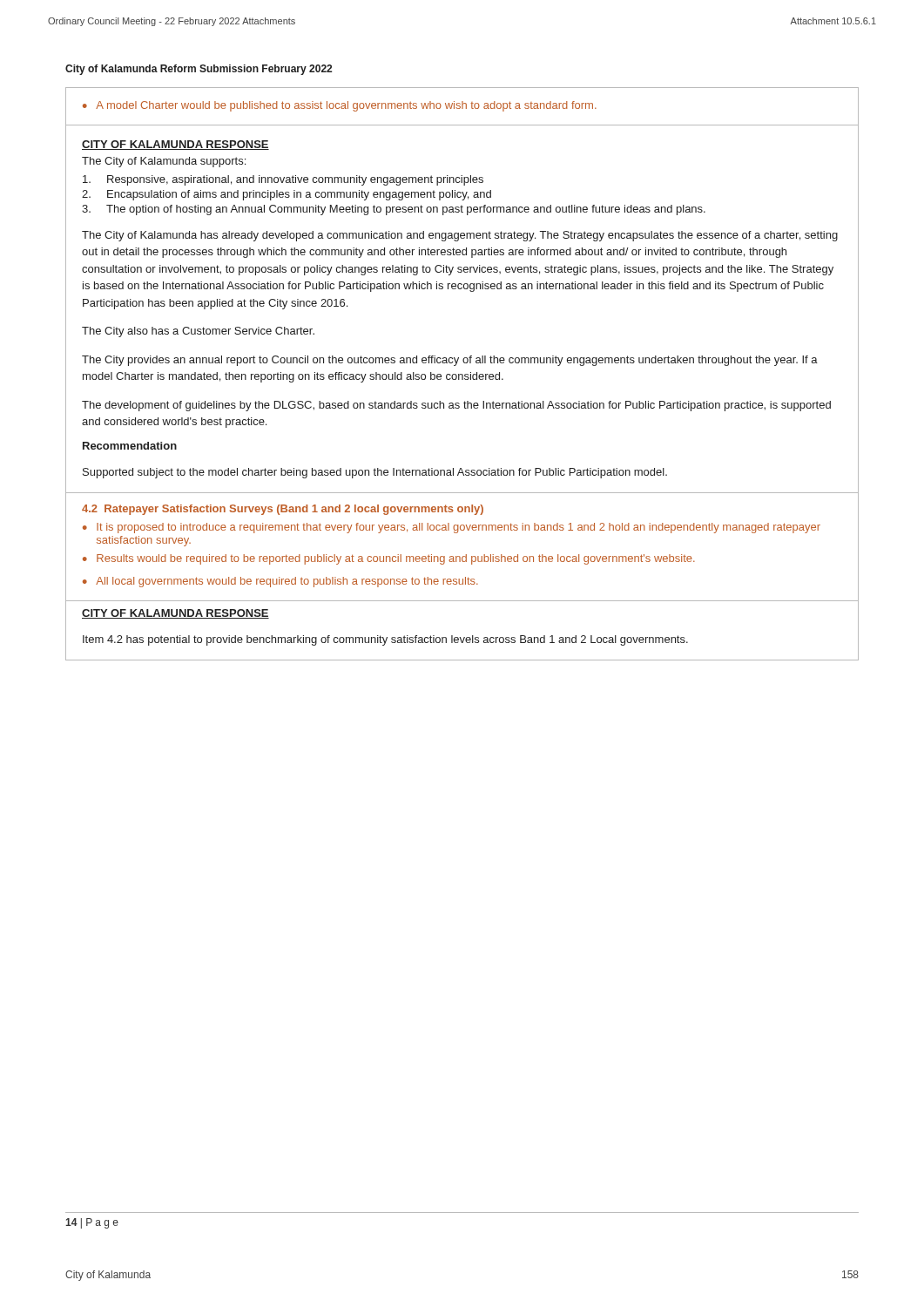The height and width of the screenshot is (1307, 924).
Task: Find the list item with the text "• It is"
Action: [462, 534]
